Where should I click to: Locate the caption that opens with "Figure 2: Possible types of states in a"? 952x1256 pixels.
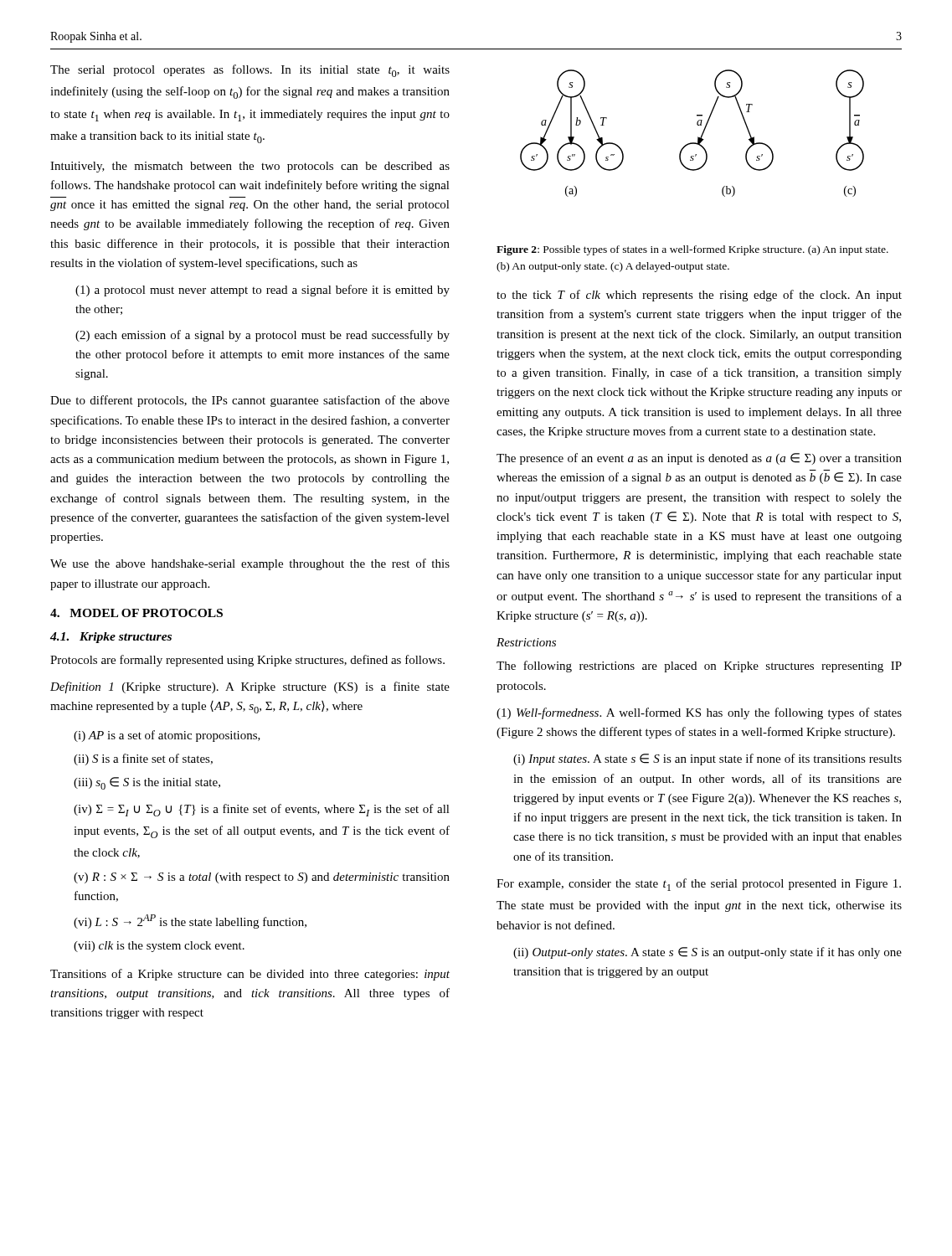tap(693, 257)
